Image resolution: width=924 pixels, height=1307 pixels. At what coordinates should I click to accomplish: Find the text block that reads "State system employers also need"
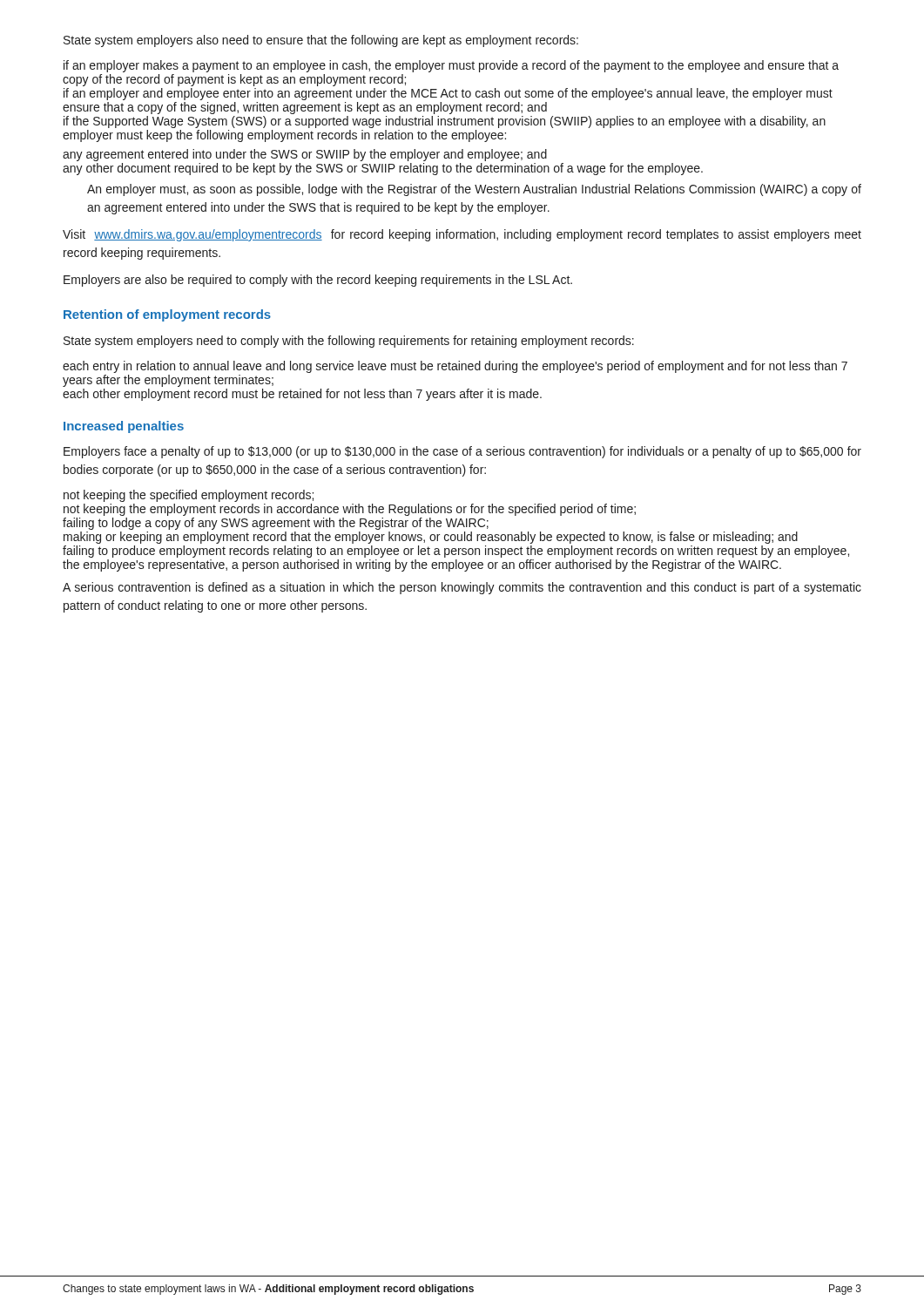click(x=462, y=41)
